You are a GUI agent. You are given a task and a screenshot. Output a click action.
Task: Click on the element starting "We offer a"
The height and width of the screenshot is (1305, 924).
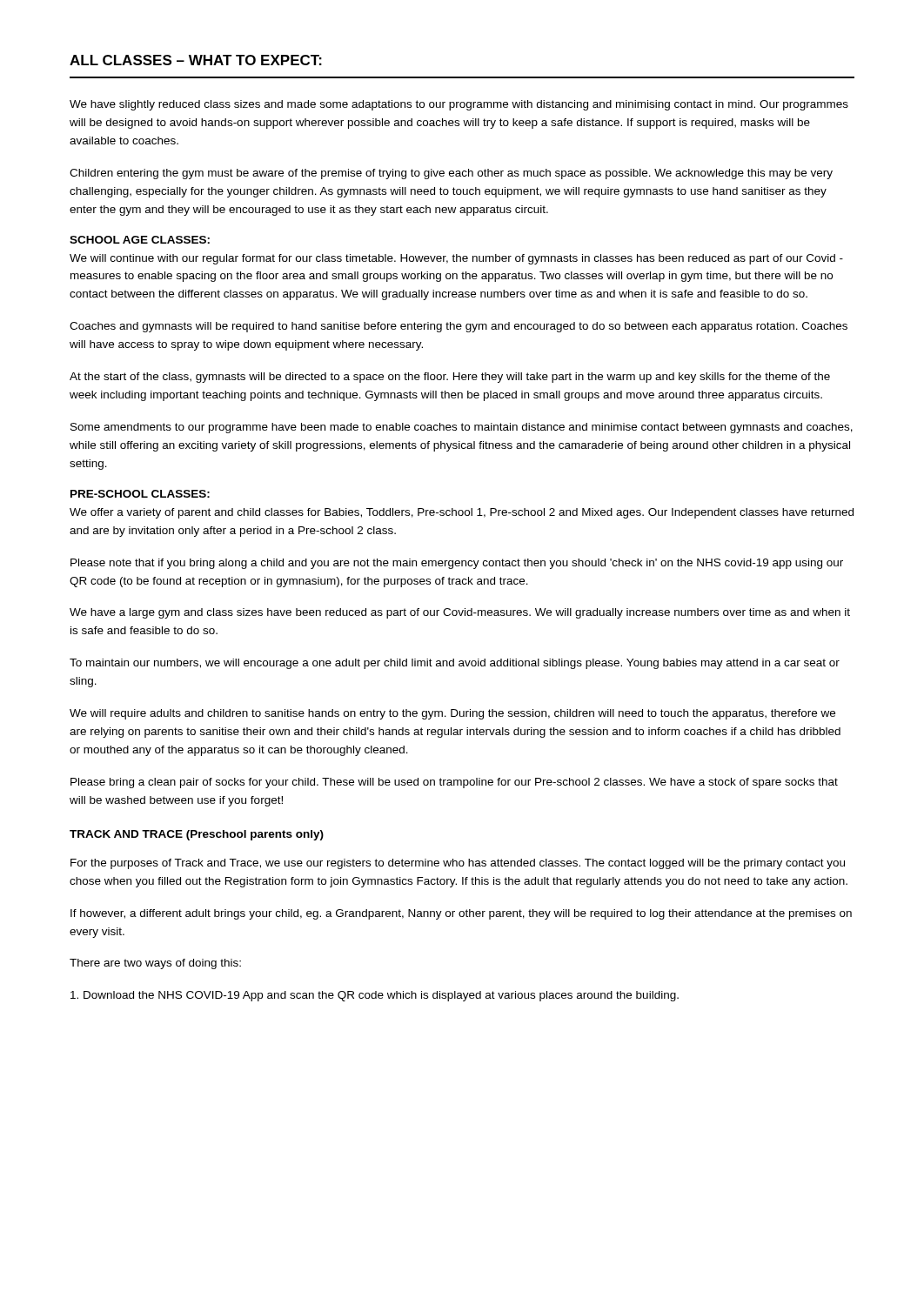462,521
